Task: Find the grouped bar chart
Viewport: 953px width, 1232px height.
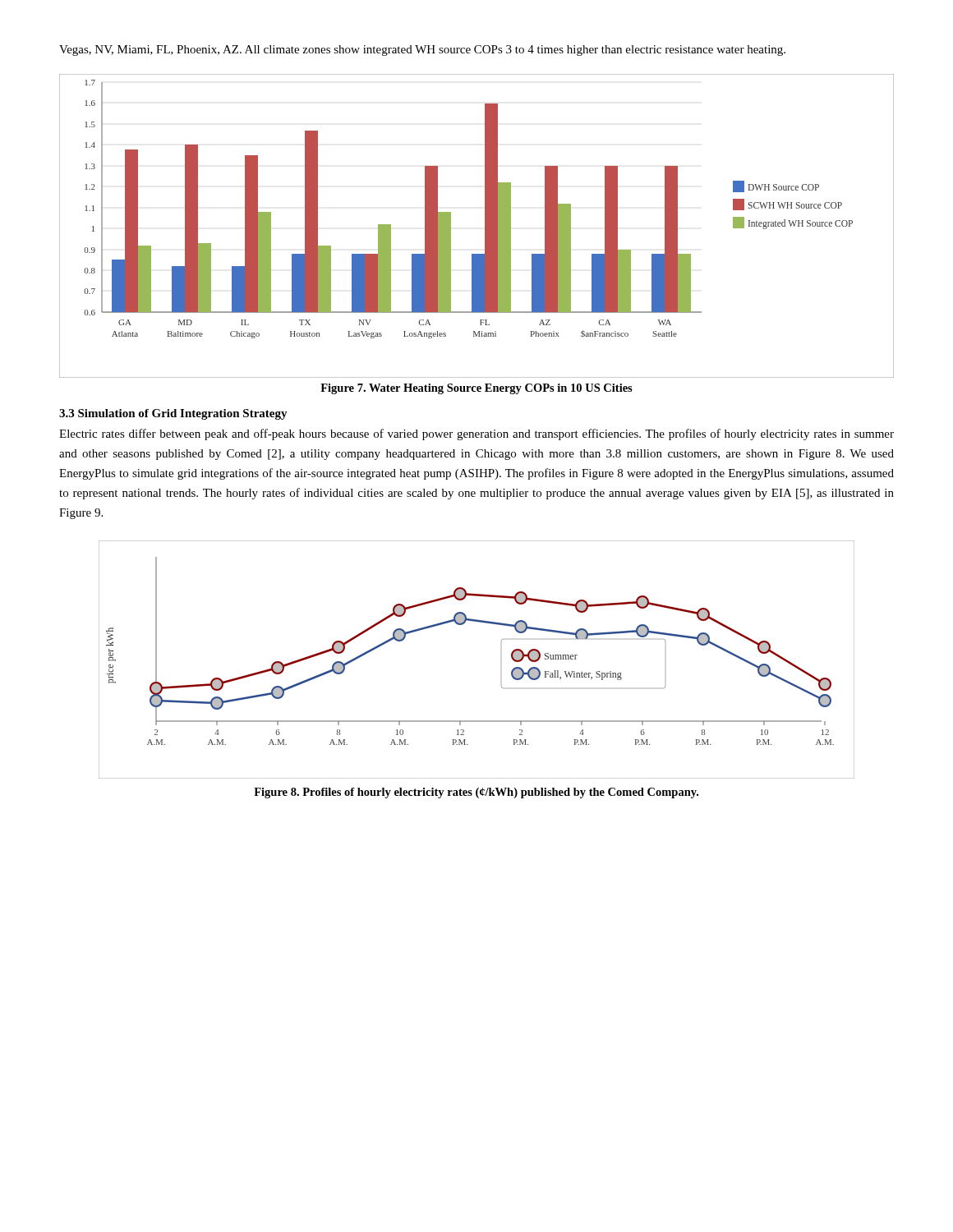Action: pos(476,226)
